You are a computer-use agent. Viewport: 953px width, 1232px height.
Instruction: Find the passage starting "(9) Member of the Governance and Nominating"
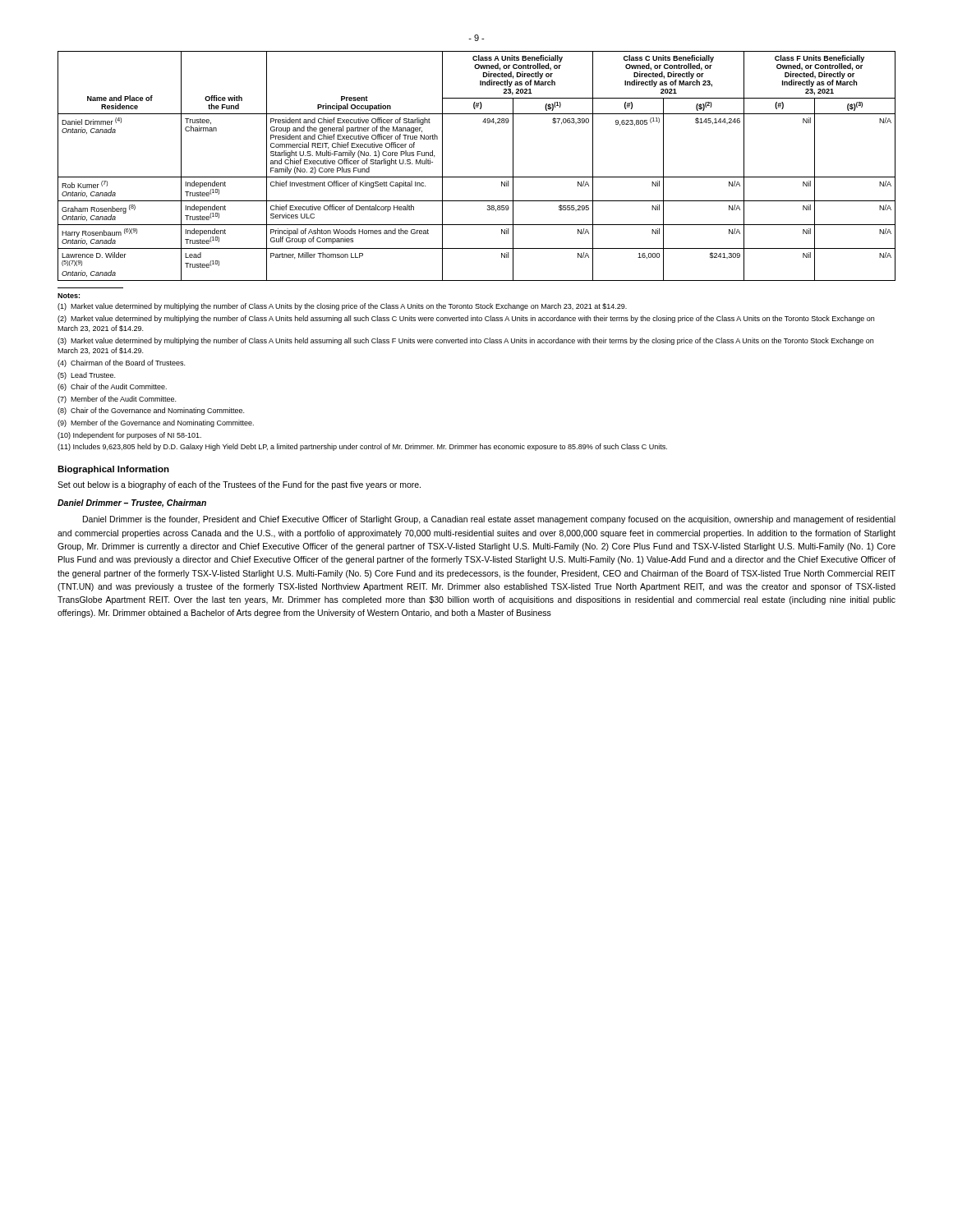click(x=156, y=423)
